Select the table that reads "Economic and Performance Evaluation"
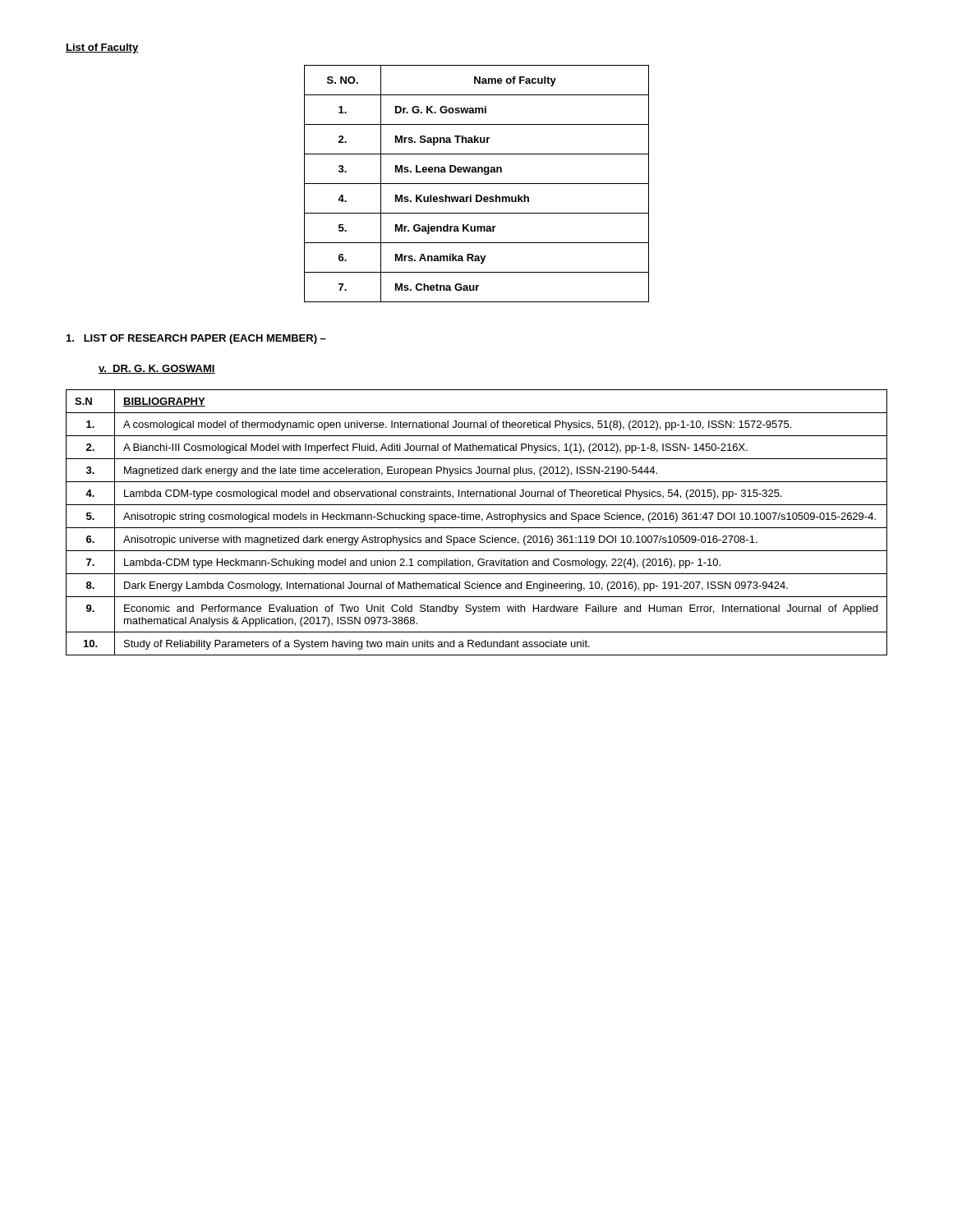Viewport: 953px width, 1232px height. (x=476, y=522)
